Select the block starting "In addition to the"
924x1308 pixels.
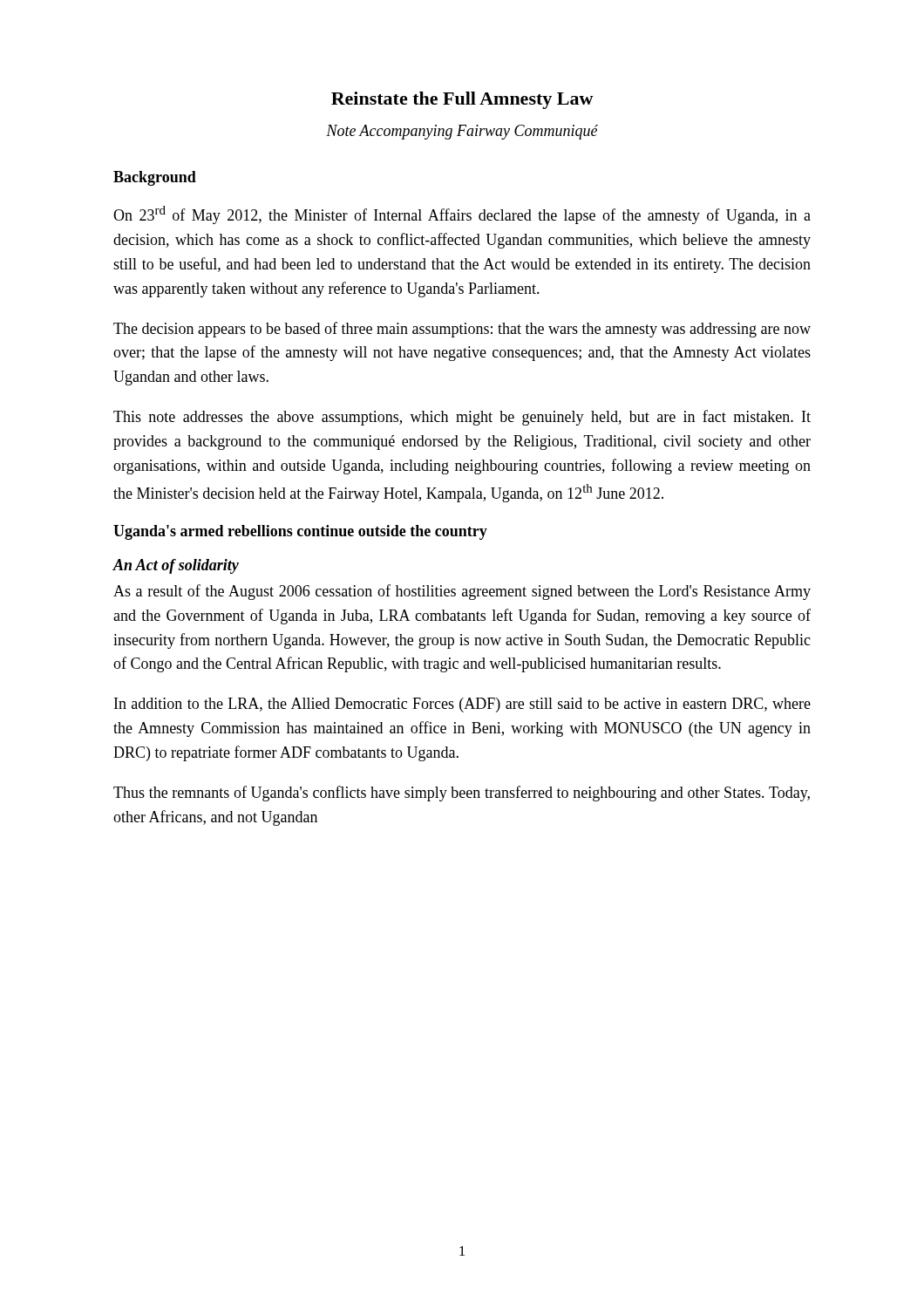(462, 729)
